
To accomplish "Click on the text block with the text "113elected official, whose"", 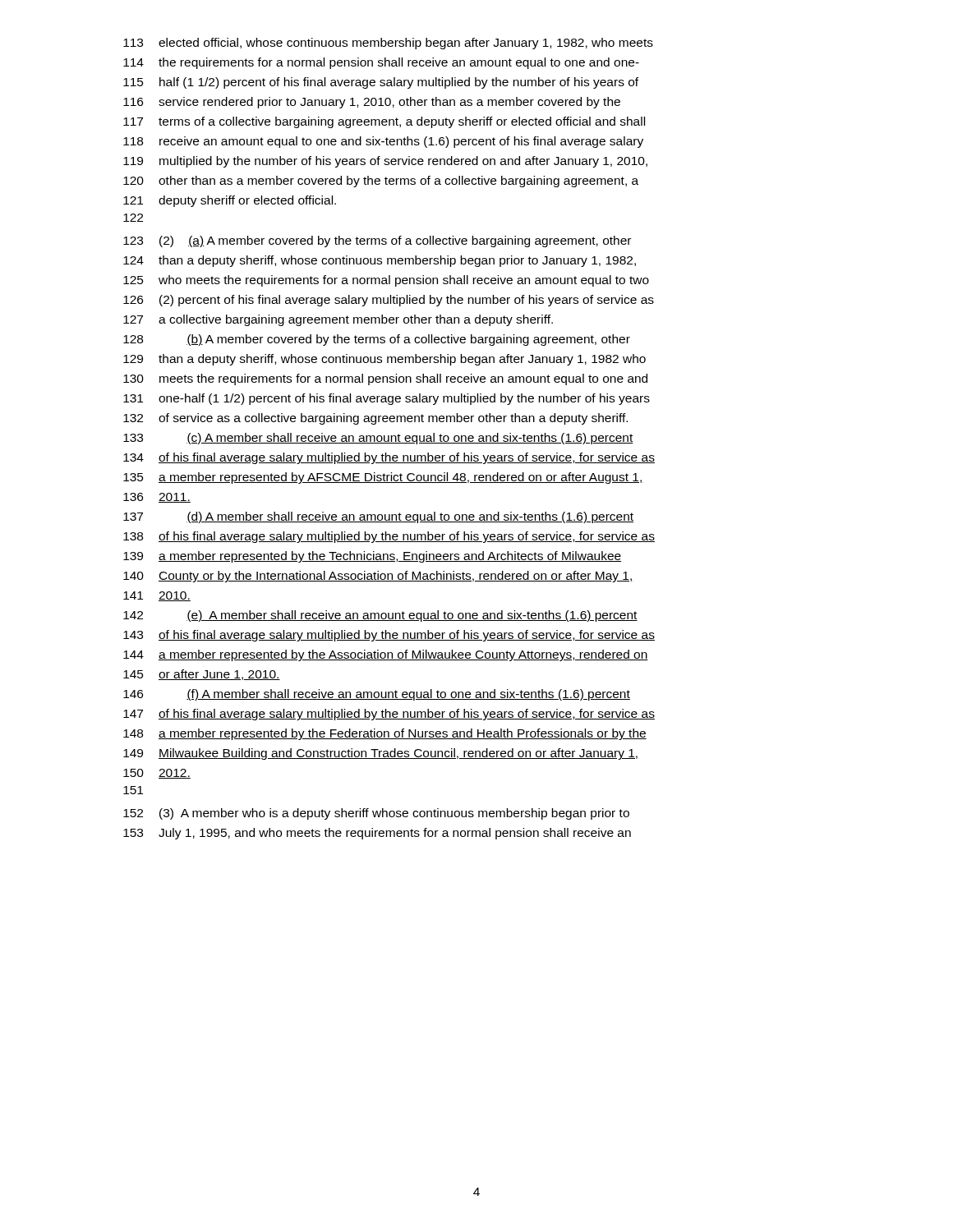I will point(489,122).
